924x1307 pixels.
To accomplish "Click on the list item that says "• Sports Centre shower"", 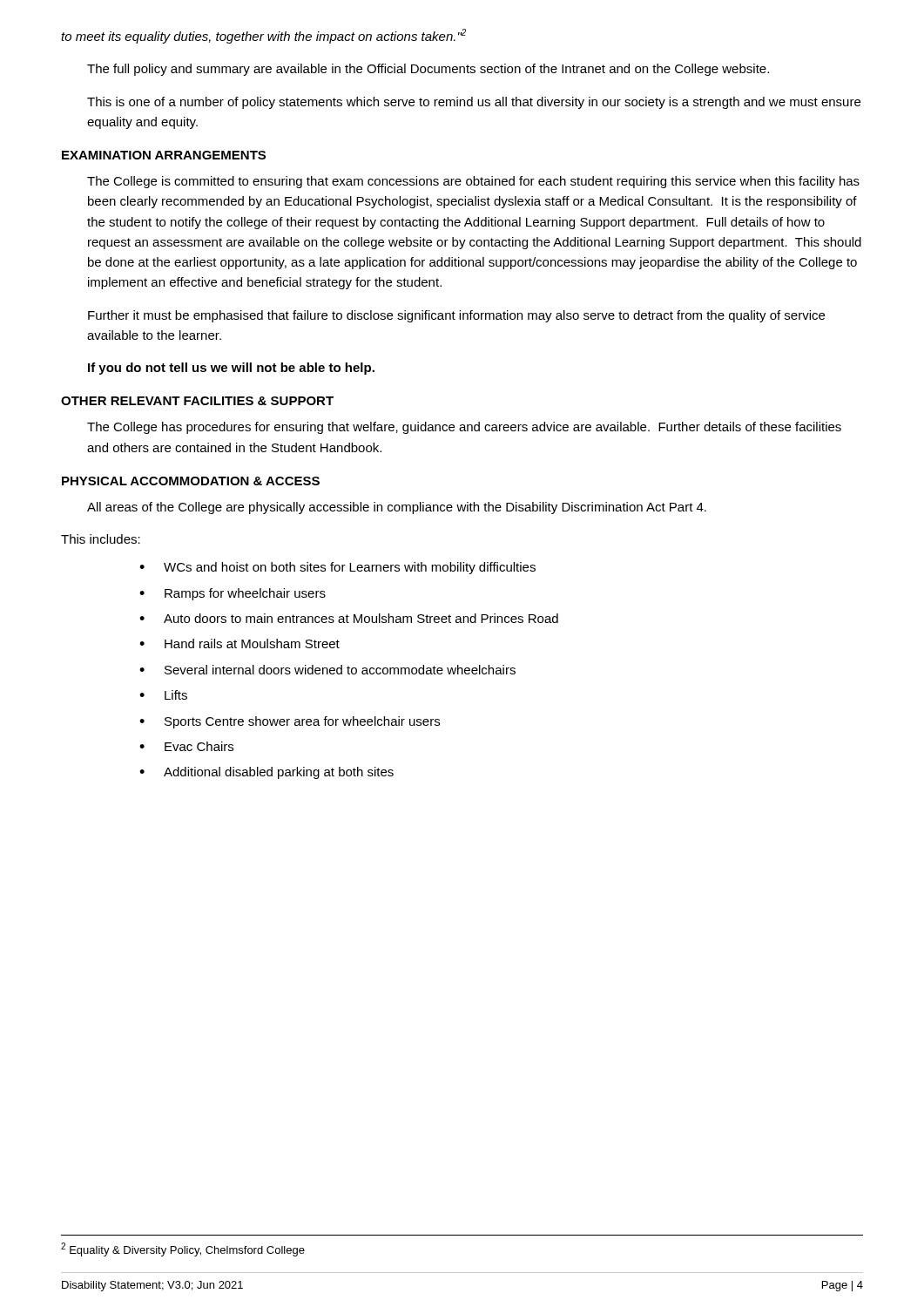I will (290, 722).
